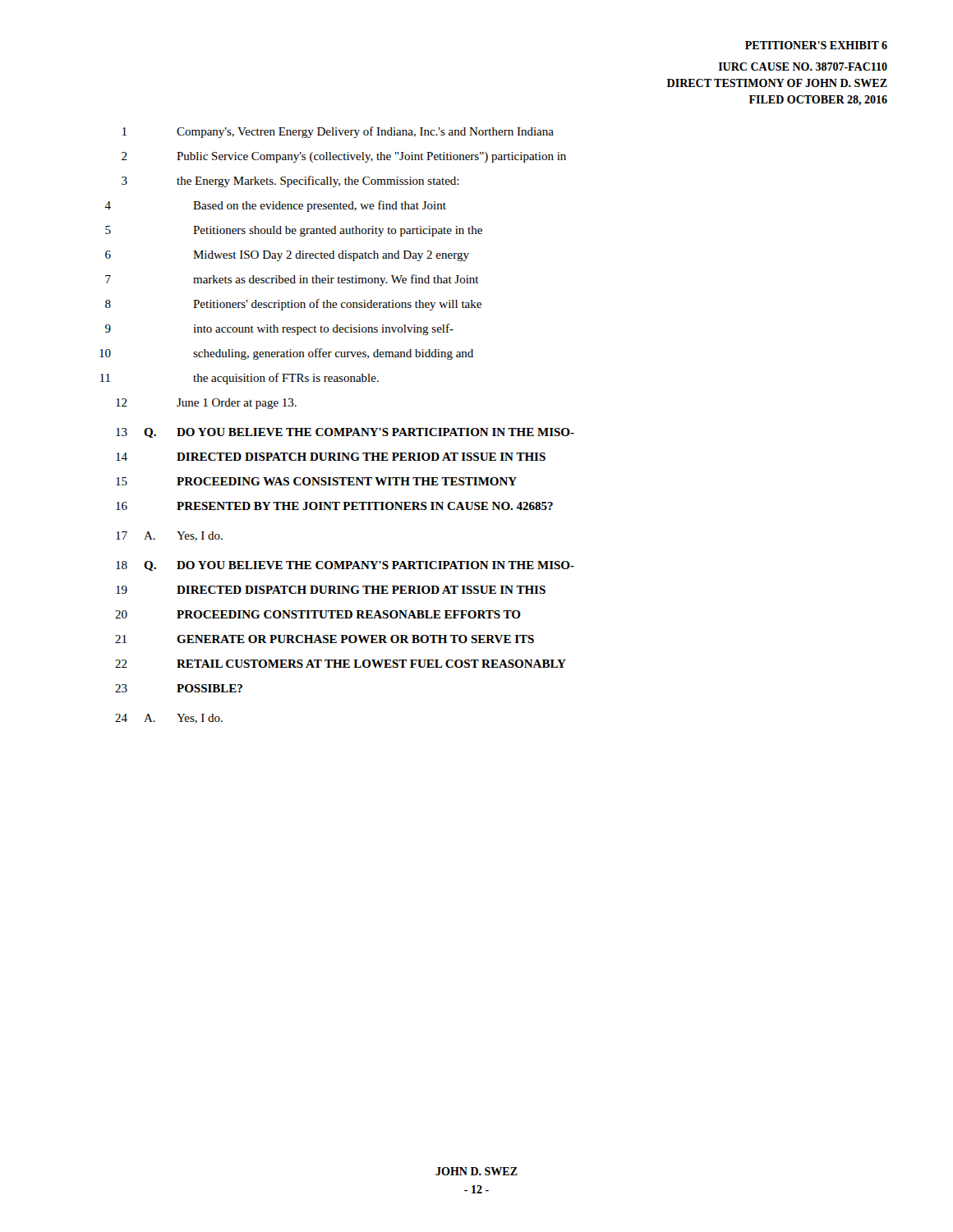Viewport: 953px width, 1232px height.
Task: Click on the text block with the text "22 RETAIL CUSTOMERS AT THE"
Action: [x=485, y=664]
